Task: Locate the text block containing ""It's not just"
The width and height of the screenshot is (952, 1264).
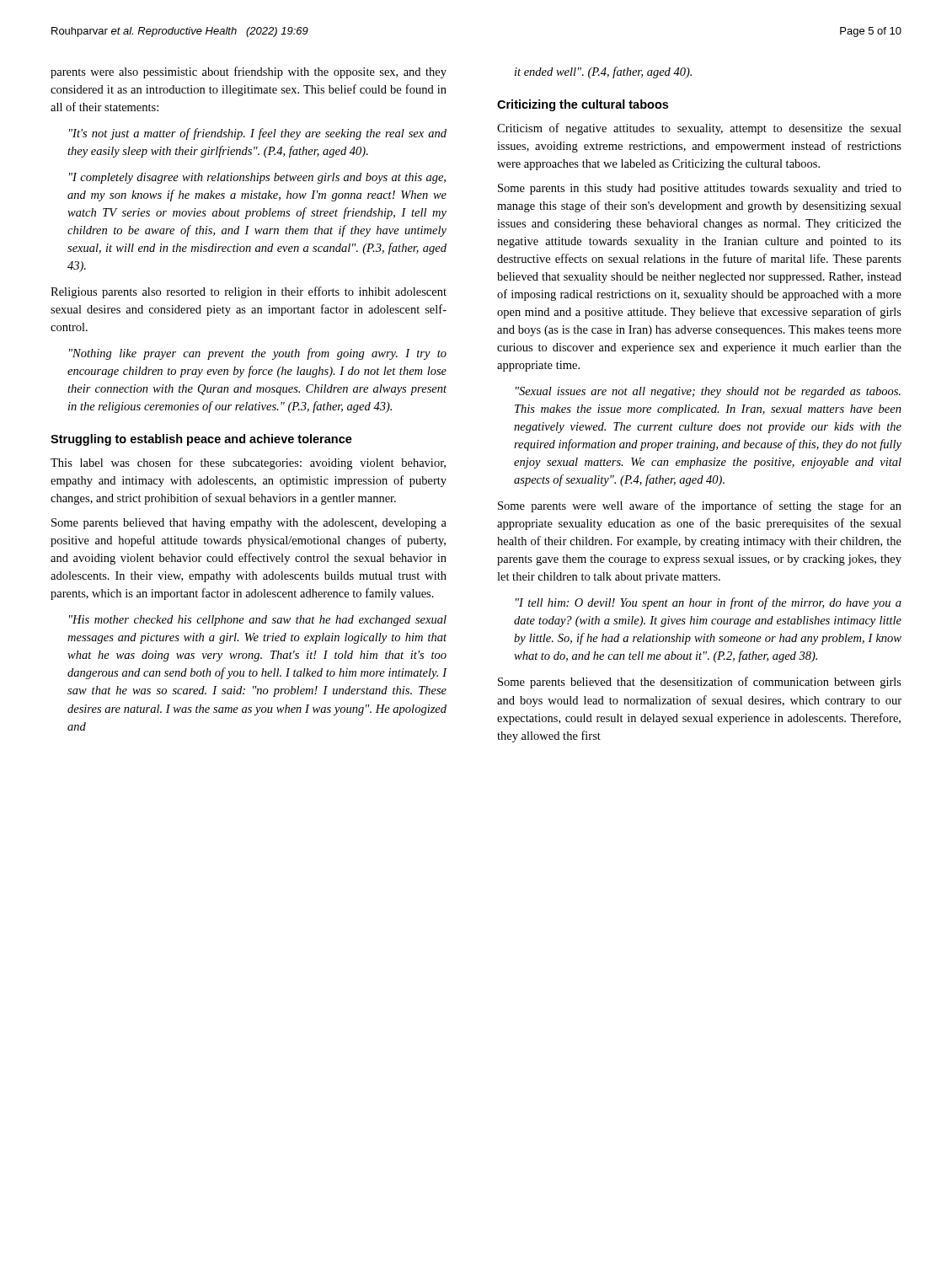Action: tap(257, 142)
